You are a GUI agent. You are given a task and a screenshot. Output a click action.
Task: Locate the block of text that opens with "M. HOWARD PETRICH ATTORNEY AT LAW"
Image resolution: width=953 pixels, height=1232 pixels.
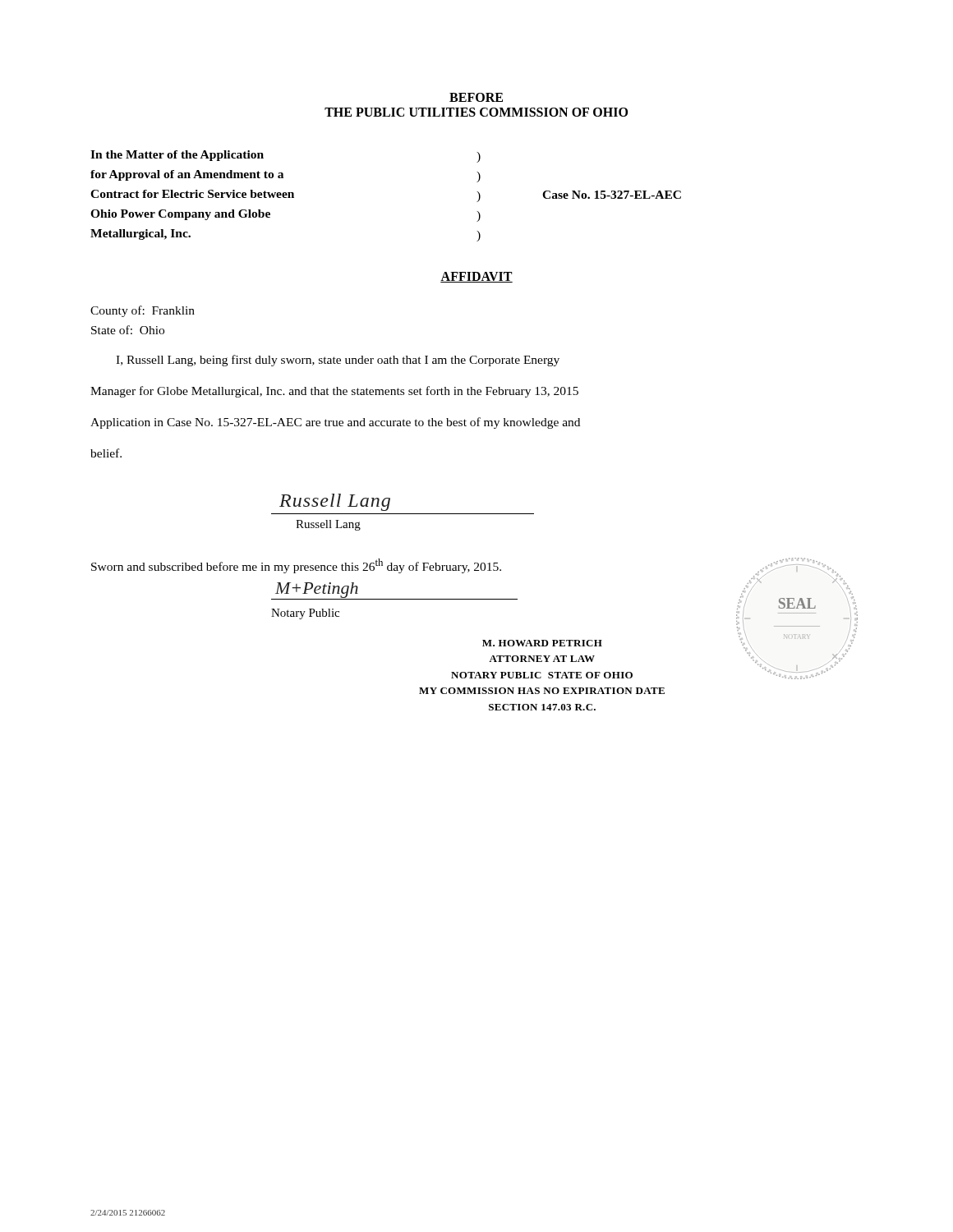point(542,675)
